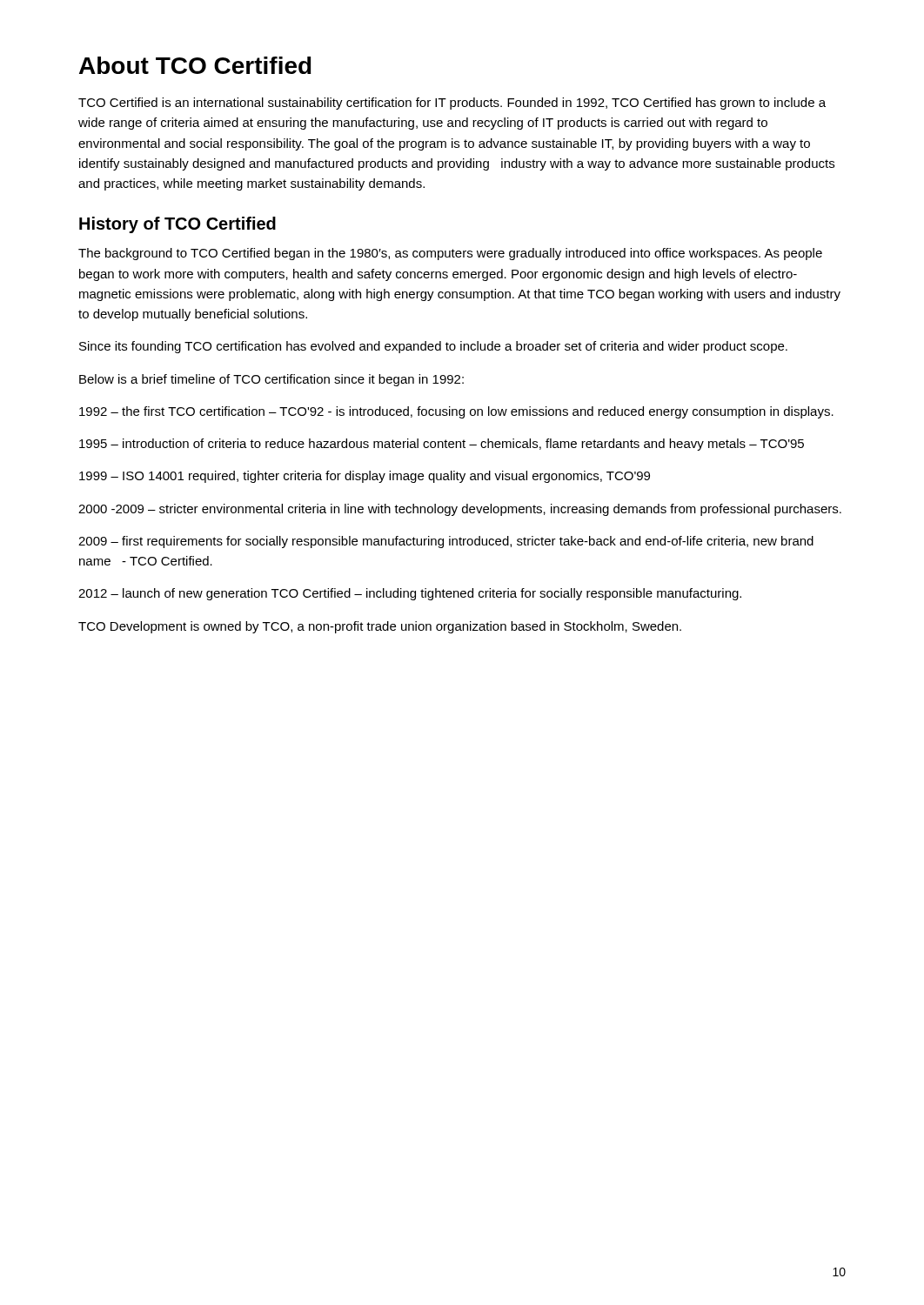Where is the passage that starts "1992 – the first"?
Viewport: 924px width, 1305px height.
click(x=462, y=411)
